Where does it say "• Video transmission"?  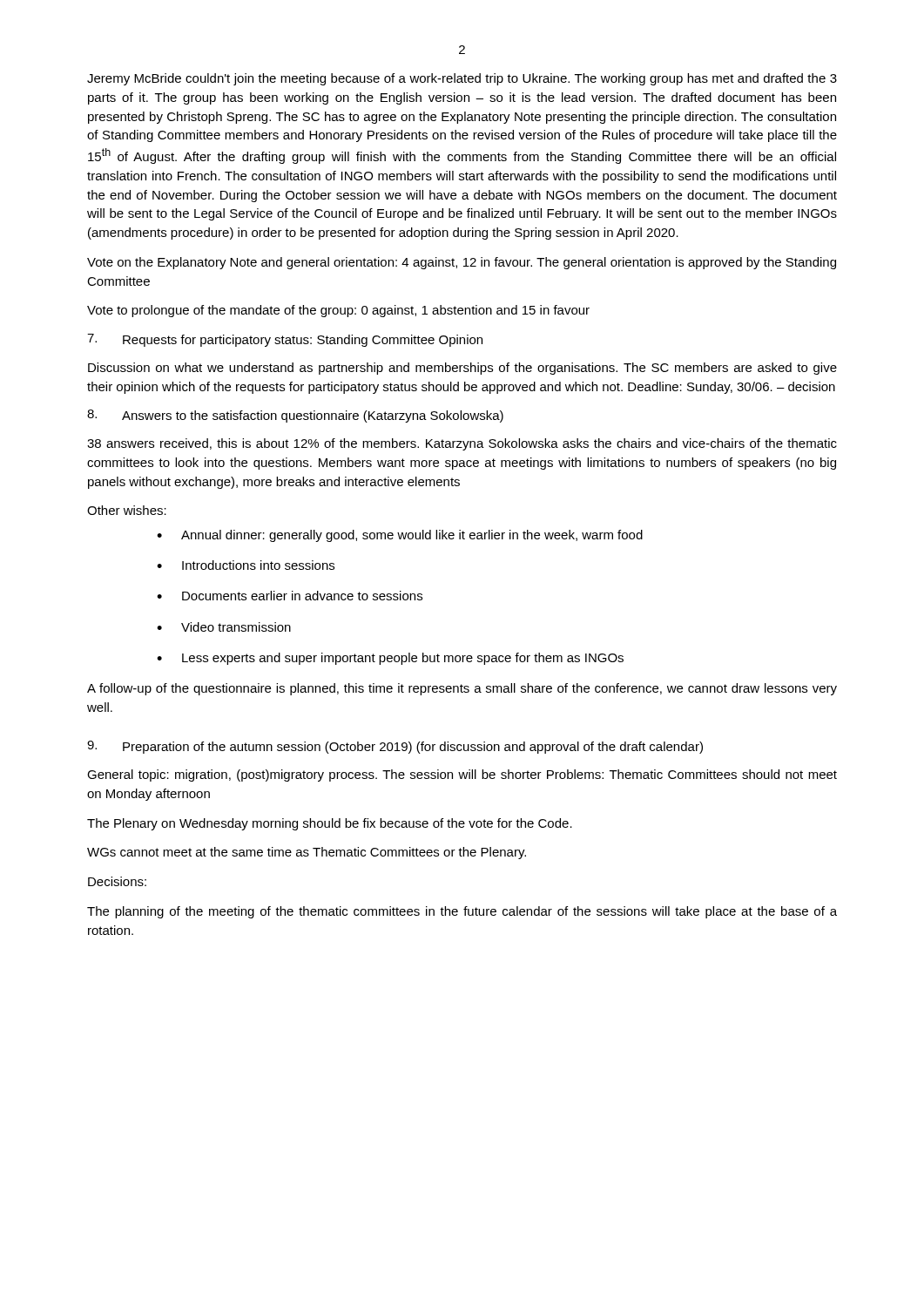pos(224,627)
